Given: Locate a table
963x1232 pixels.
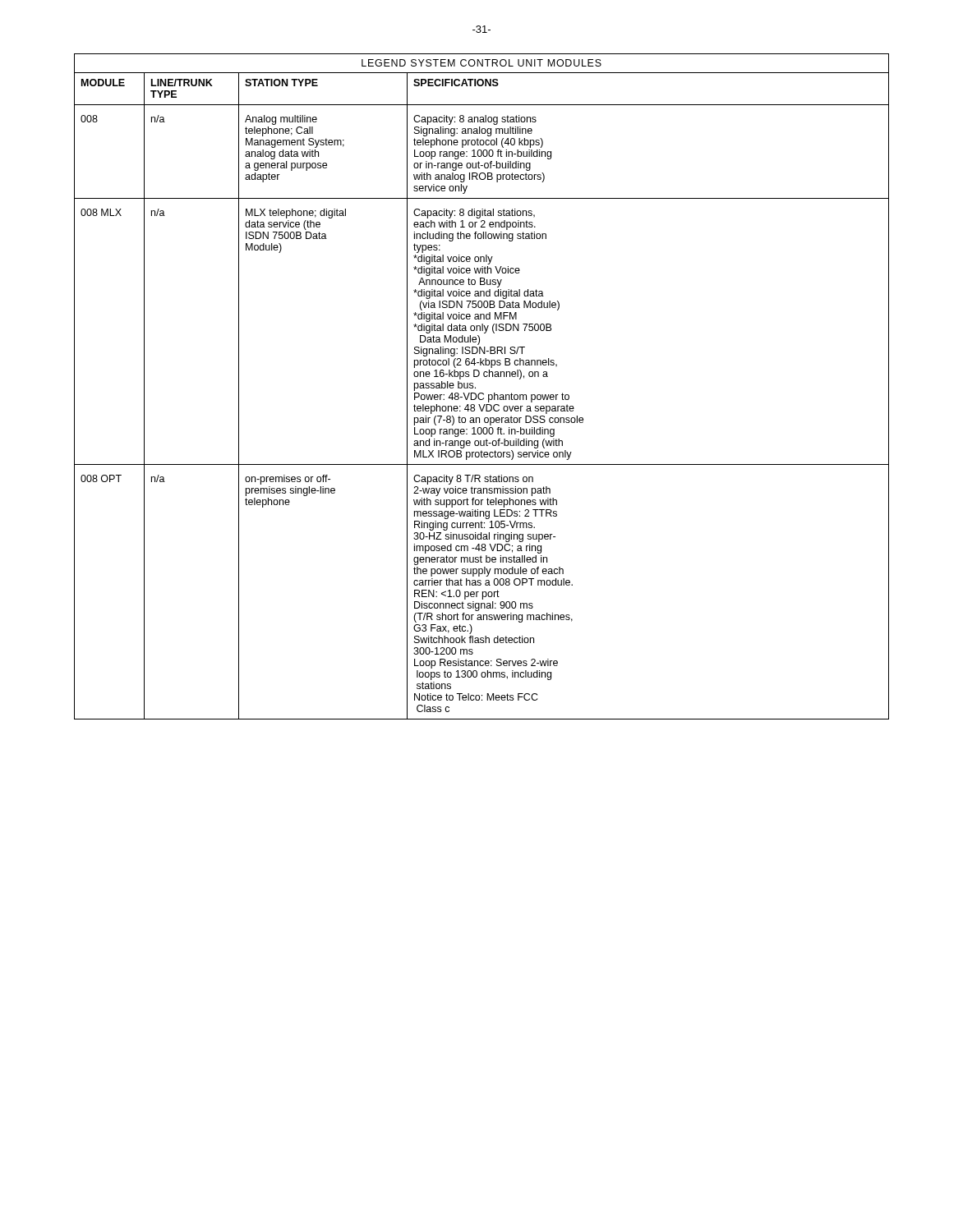Looking at the screenshot, I should point(482,386).
